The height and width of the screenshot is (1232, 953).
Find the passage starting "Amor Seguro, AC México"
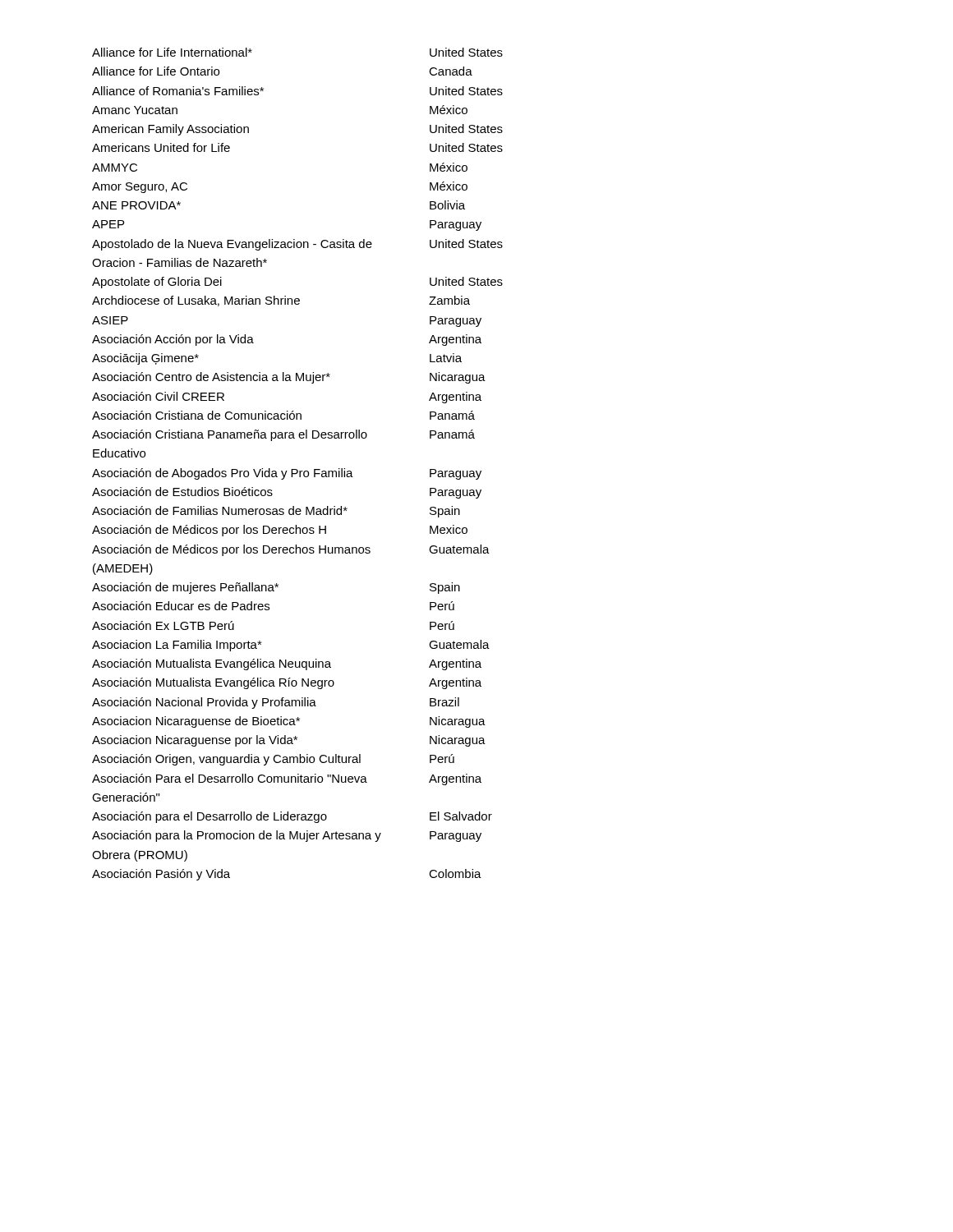coord(142,187)
